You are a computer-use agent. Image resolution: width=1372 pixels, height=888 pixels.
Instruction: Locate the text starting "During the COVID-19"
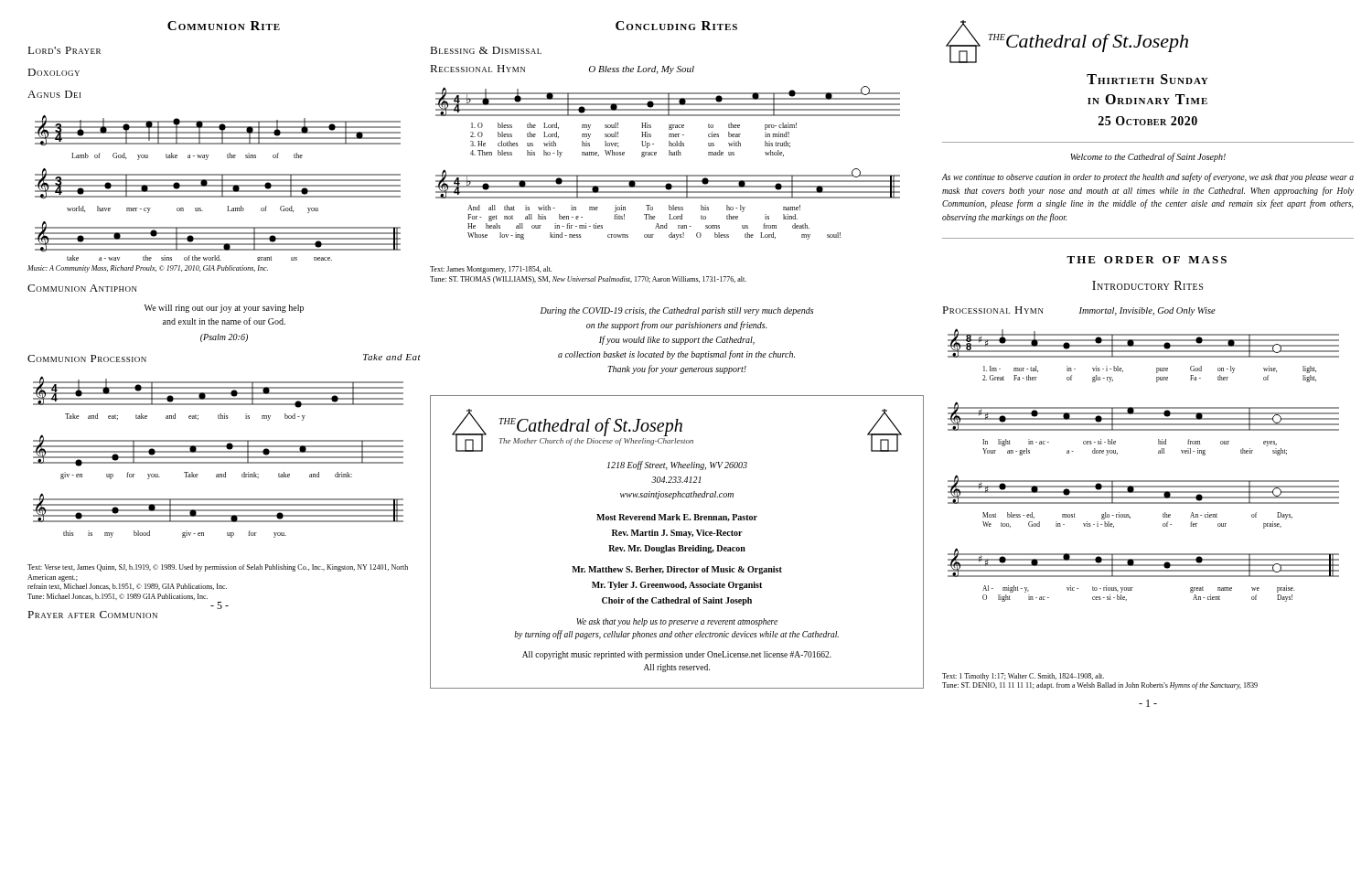pyautogui.click(x=677, y=339)
